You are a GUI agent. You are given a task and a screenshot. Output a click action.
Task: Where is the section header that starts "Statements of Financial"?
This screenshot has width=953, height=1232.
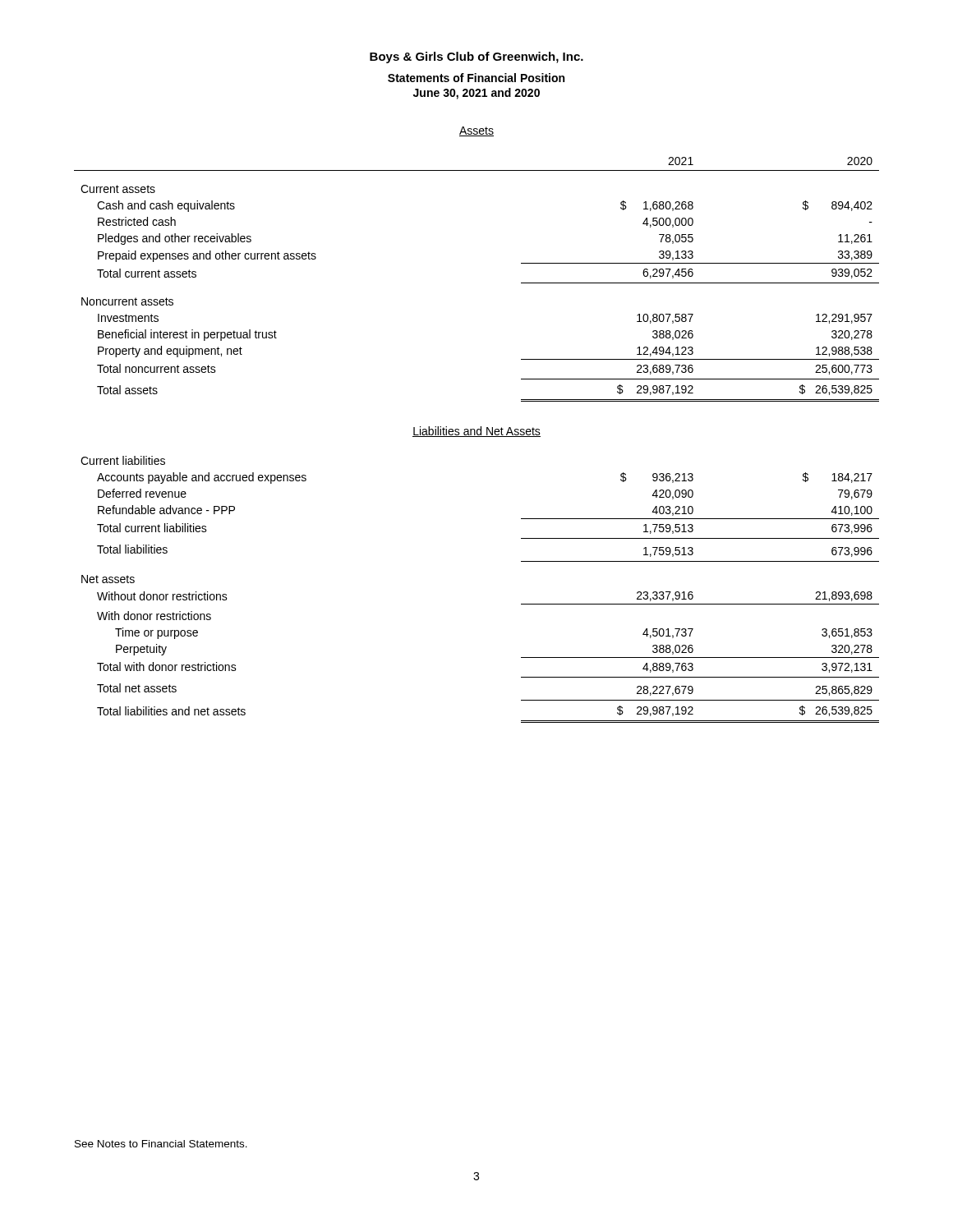click(476, 85)
